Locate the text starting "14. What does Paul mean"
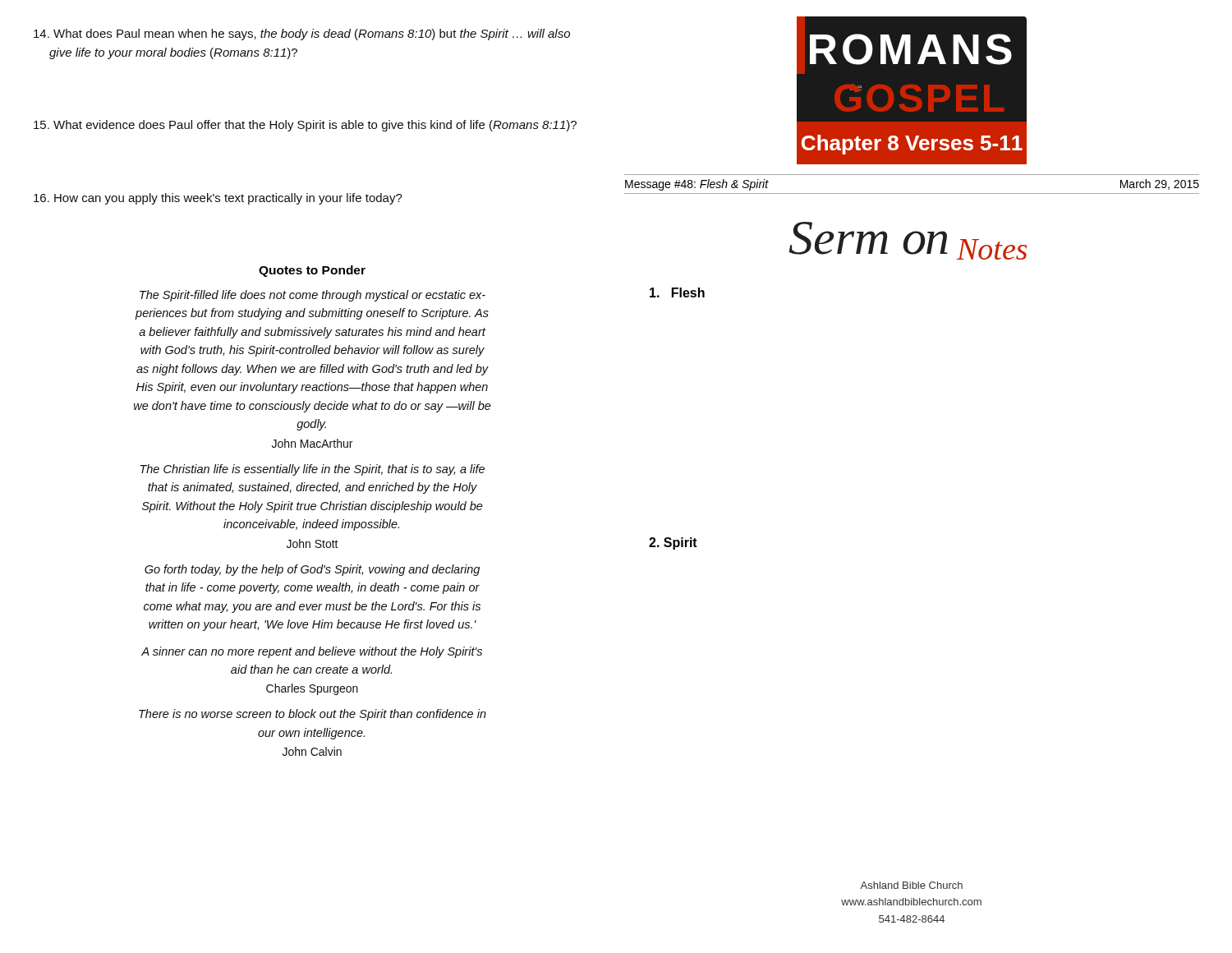 click(302, 43)
